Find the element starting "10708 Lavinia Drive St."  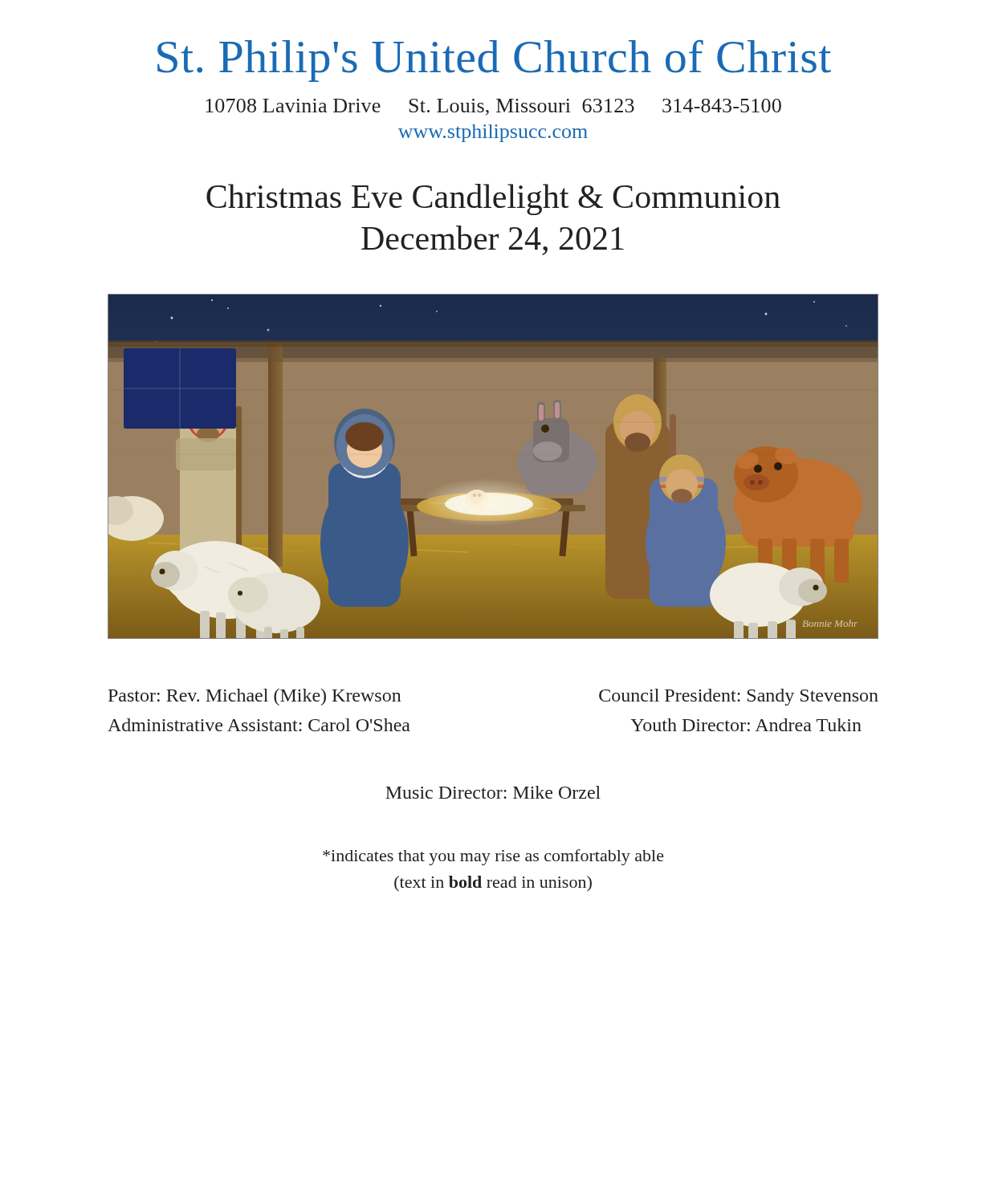pos(493,105)
